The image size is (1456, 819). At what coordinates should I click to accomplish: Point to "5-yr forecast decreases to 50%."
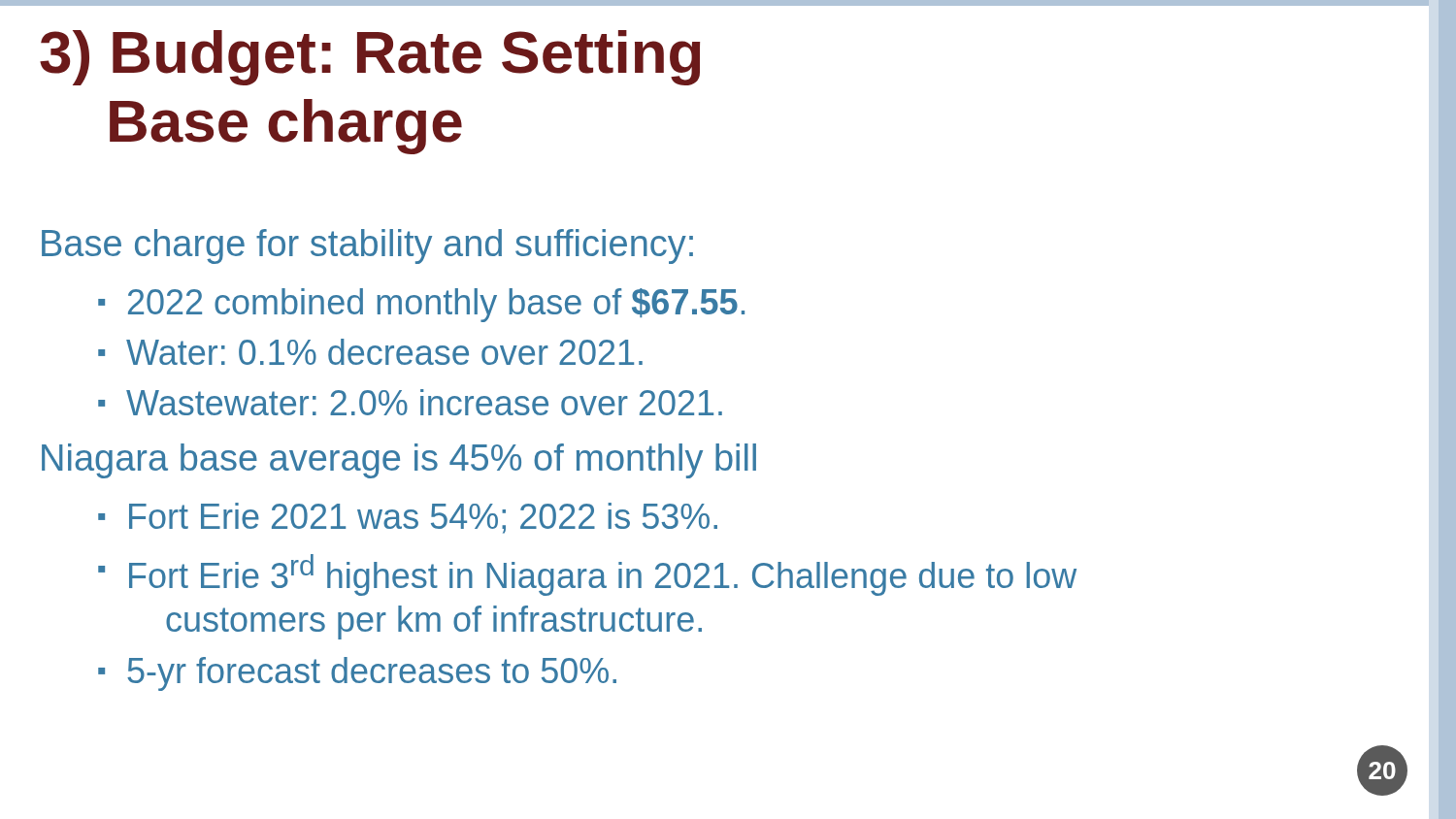373,671
